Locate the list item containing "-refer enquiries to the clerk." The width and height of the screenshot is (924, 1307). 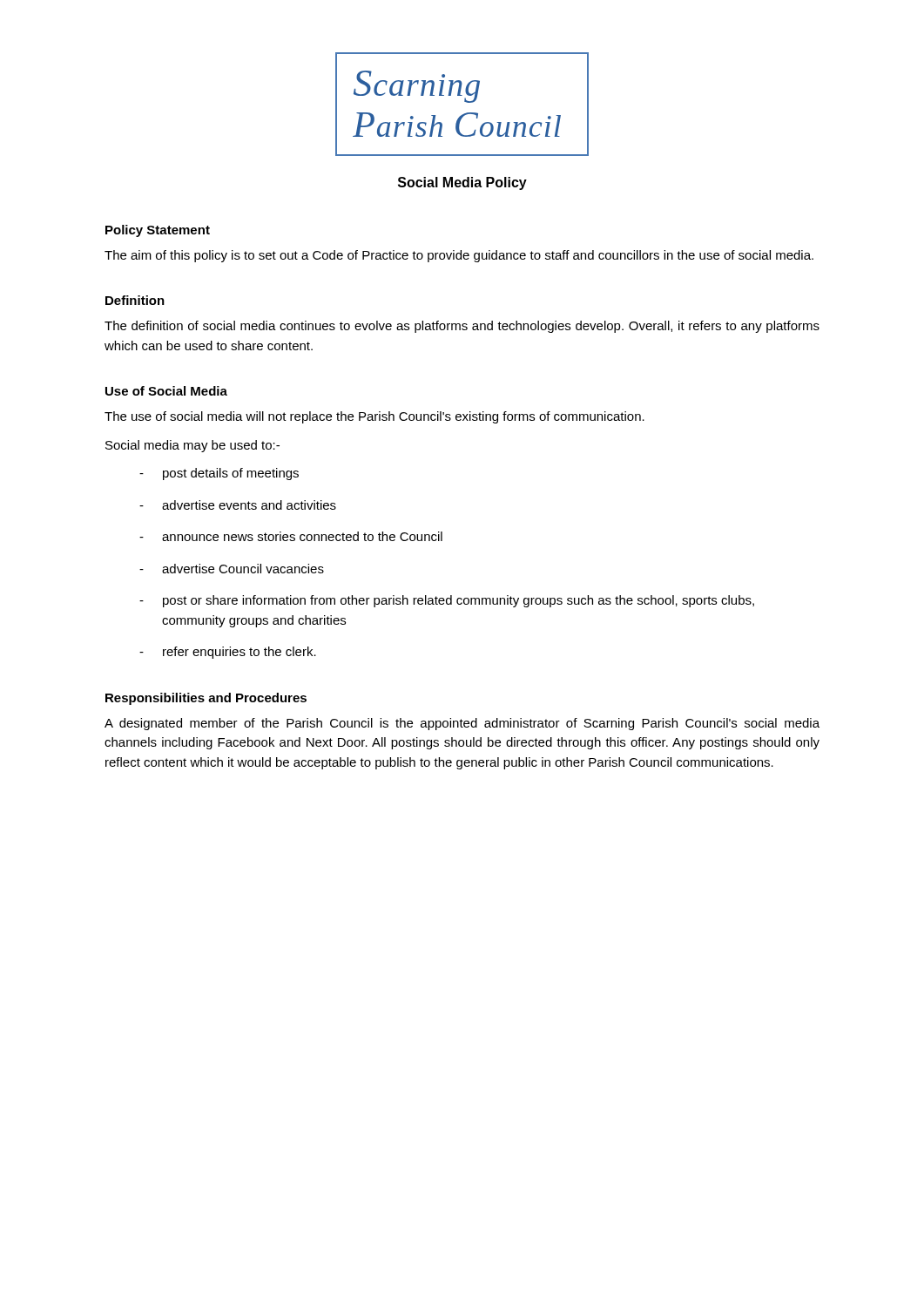point(228,652)
